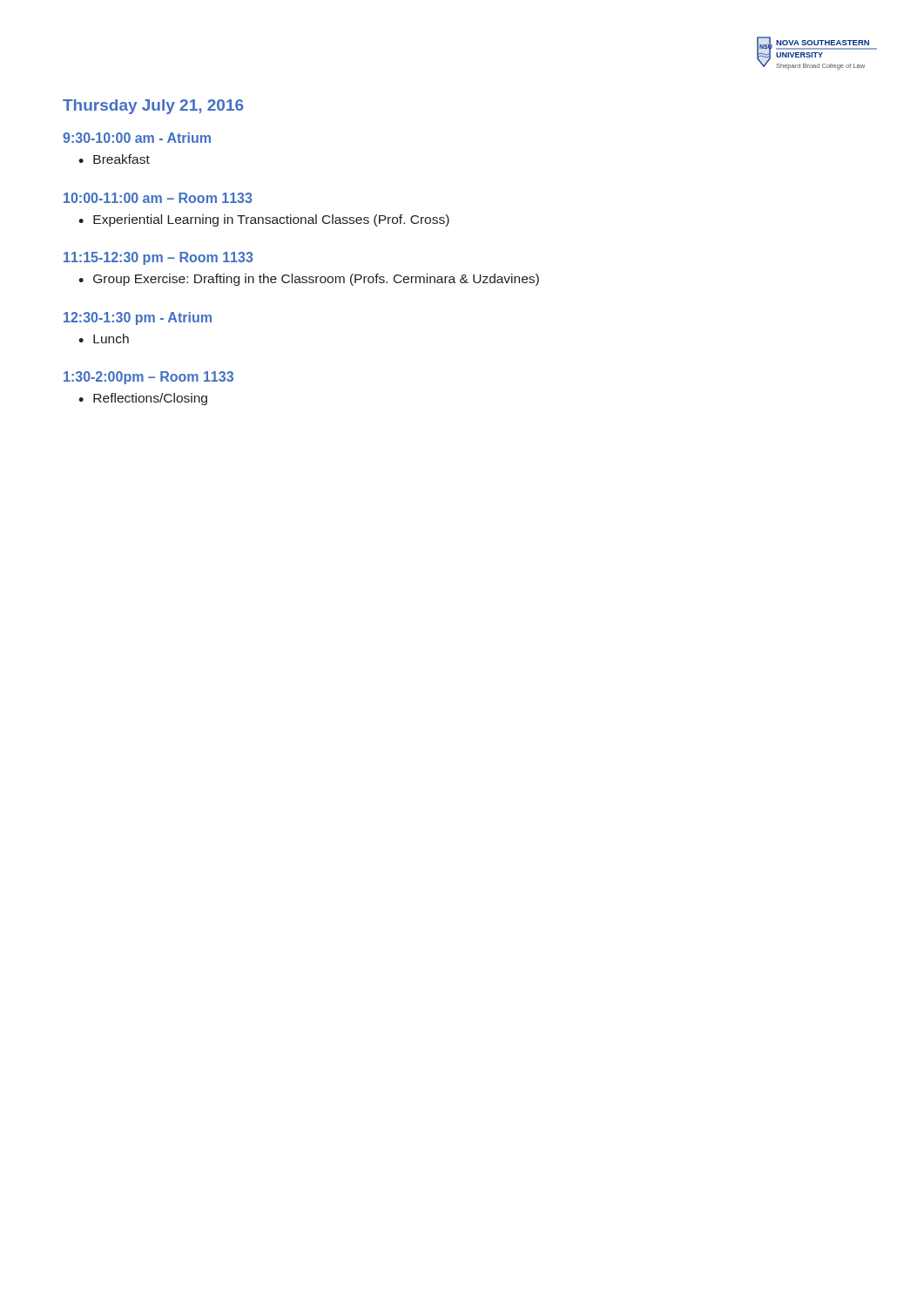Screen dimensions: 1307x924
Task: Navigate to the block starting "• Experiential Learning"
Action: (264, 221)
